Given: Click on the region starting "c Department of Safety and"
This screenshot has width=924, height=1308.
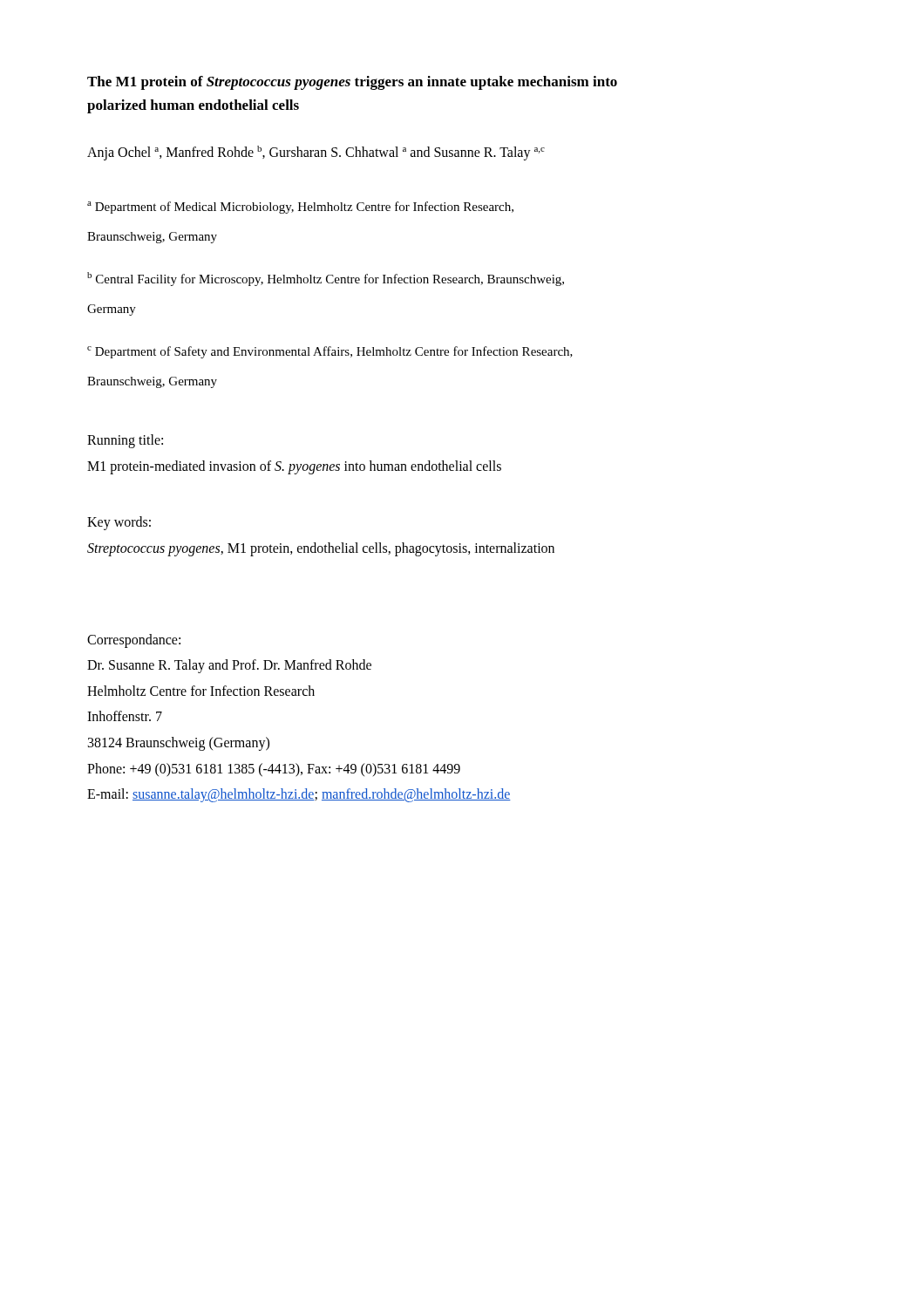Looking at the screenshot, I should coord(330,350).
